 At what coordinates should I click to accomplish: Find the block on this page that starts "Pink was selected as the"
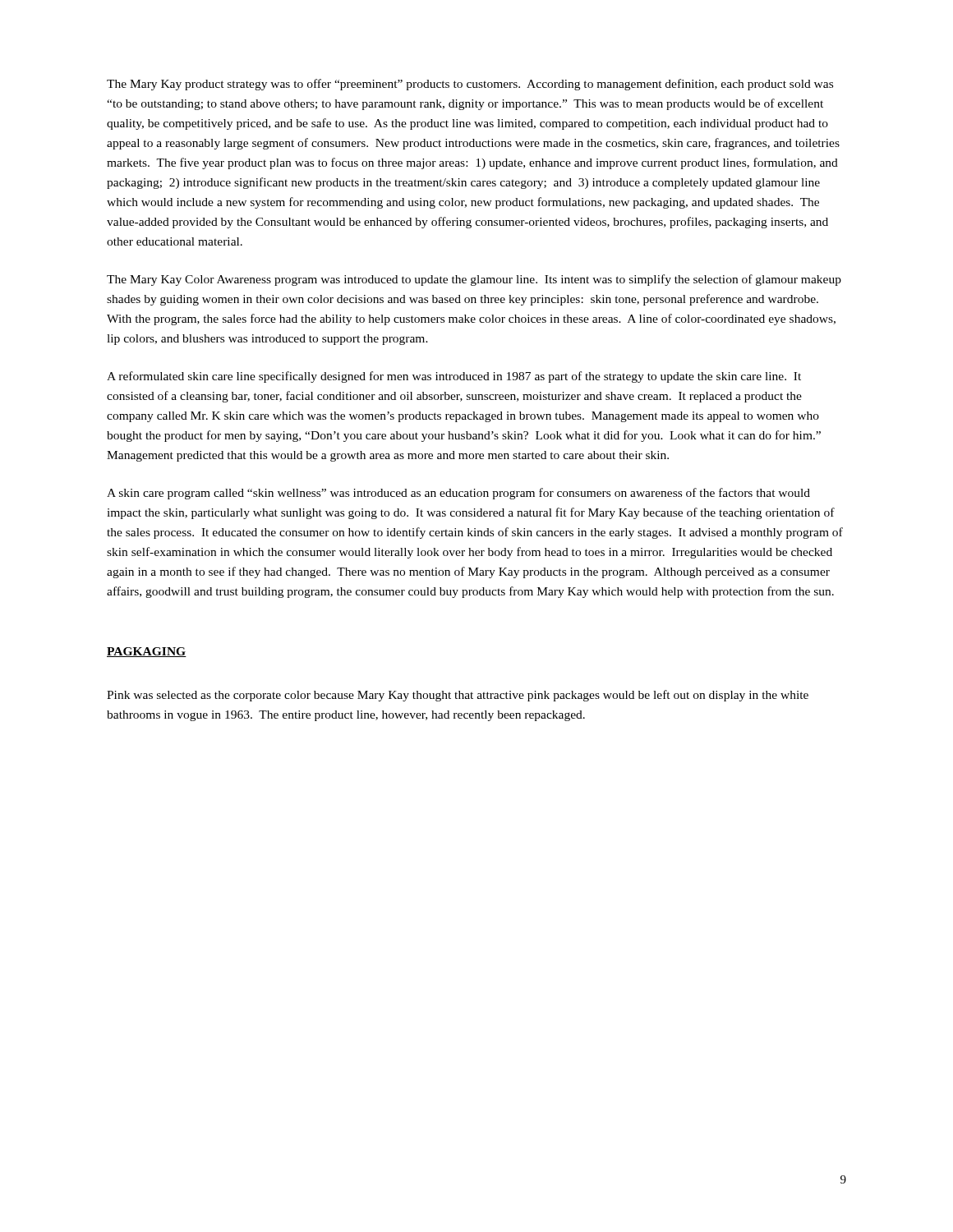tap(458, 705)
